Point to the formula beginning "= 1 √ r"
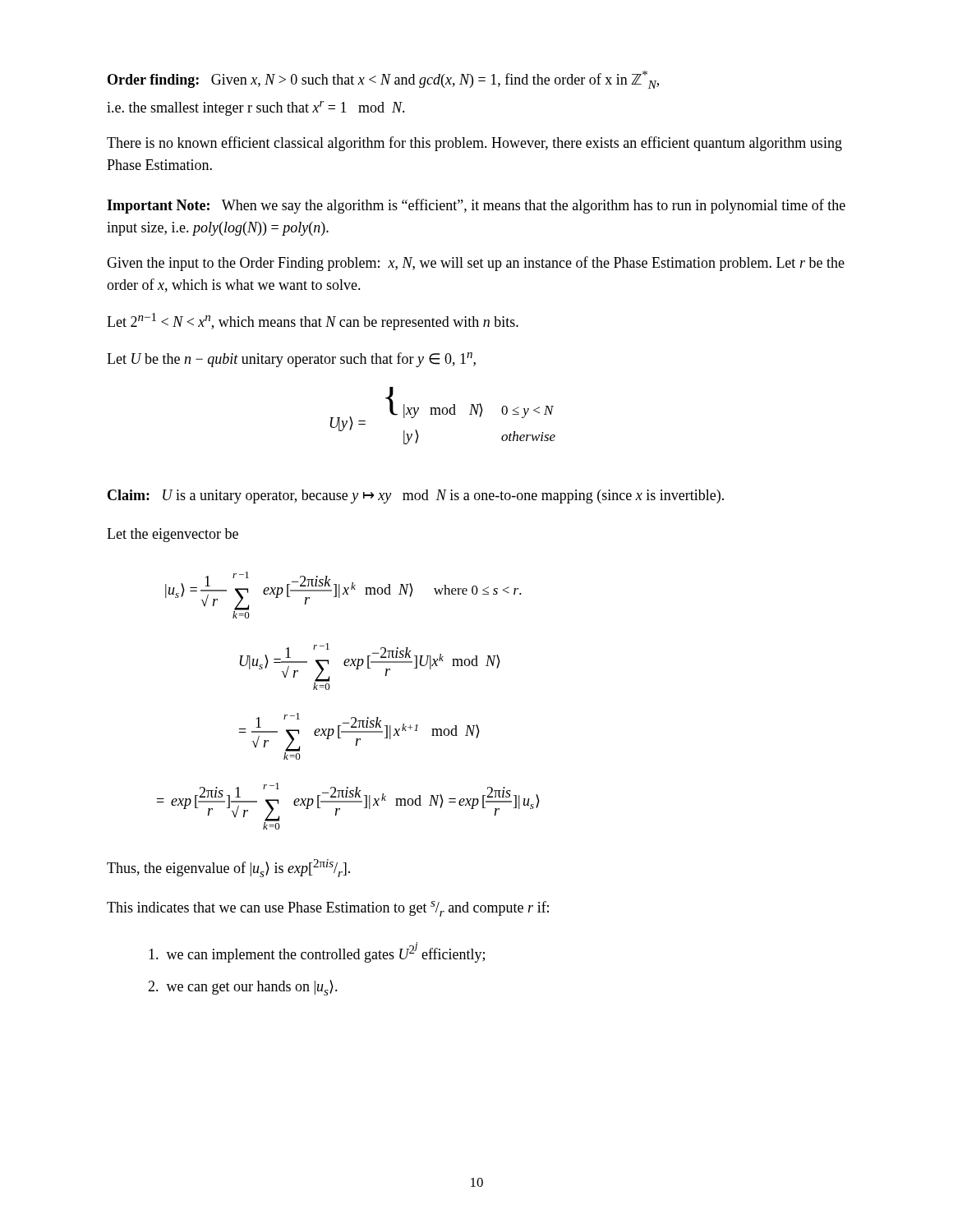Screen dimensions: 1232x953 click(476, 734)
